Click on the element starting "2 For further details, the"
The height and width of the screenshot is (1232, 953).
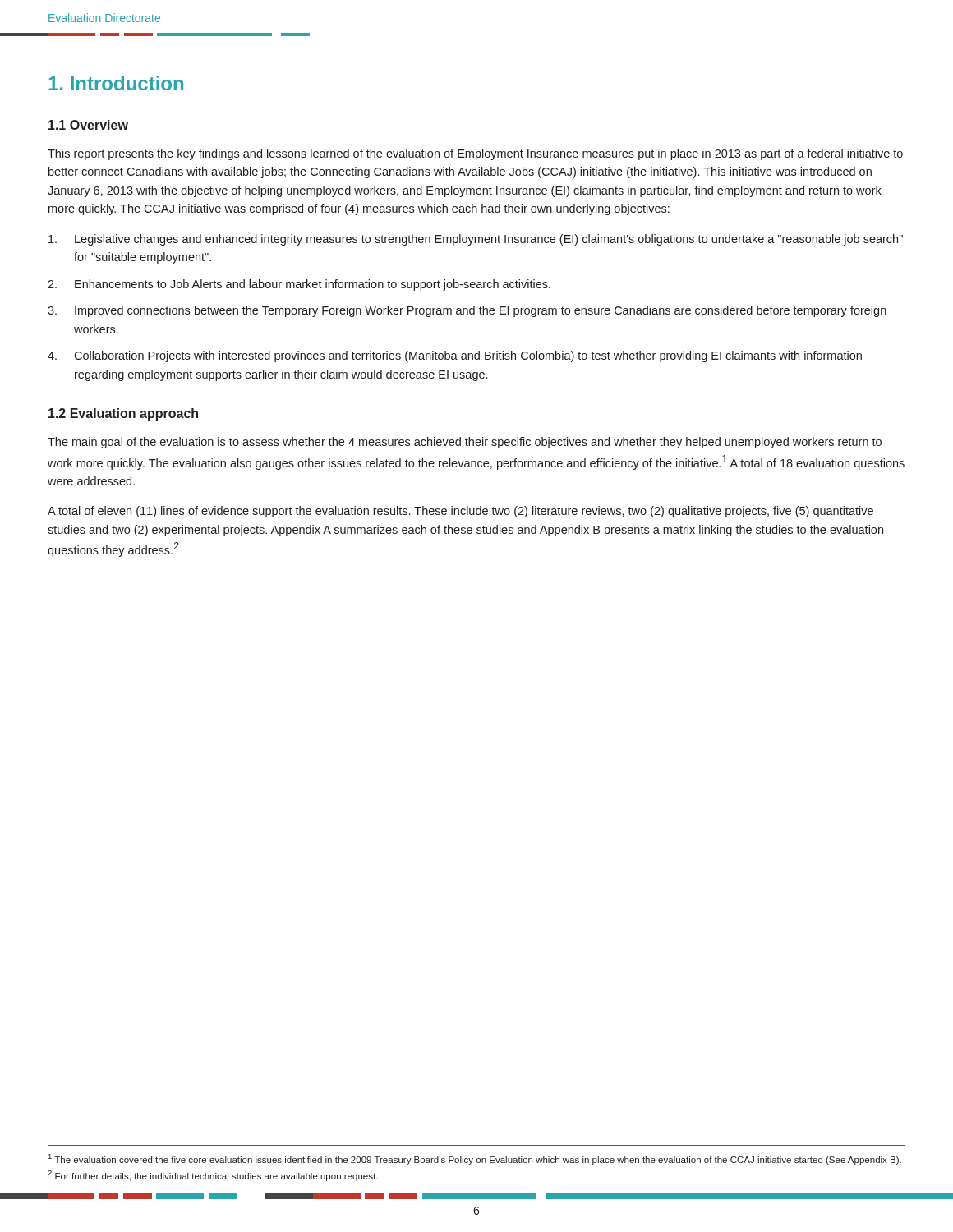tap(213, 1174)
